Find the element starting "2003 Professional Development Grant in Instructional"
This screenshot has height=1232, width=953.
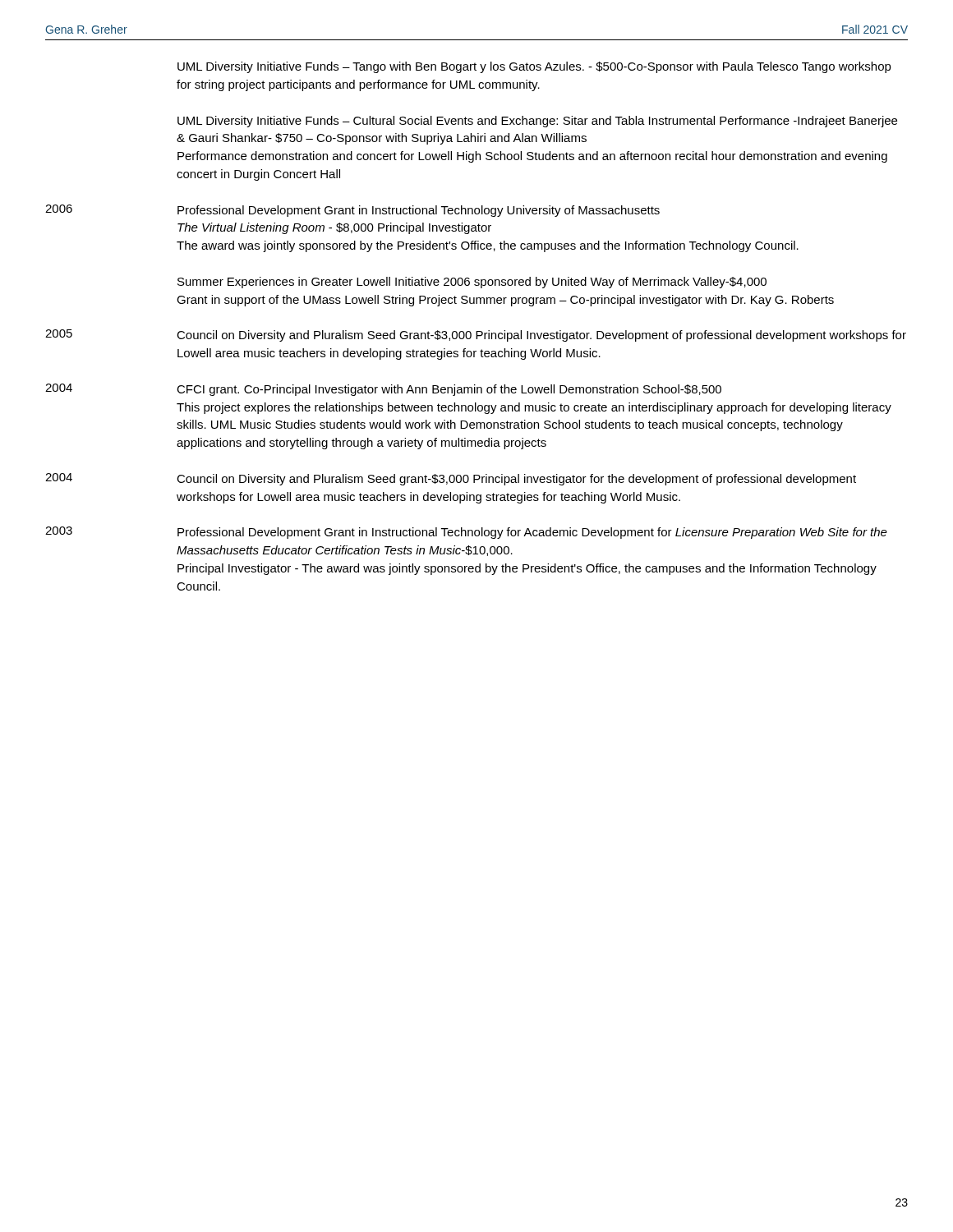tap(476, 559)
